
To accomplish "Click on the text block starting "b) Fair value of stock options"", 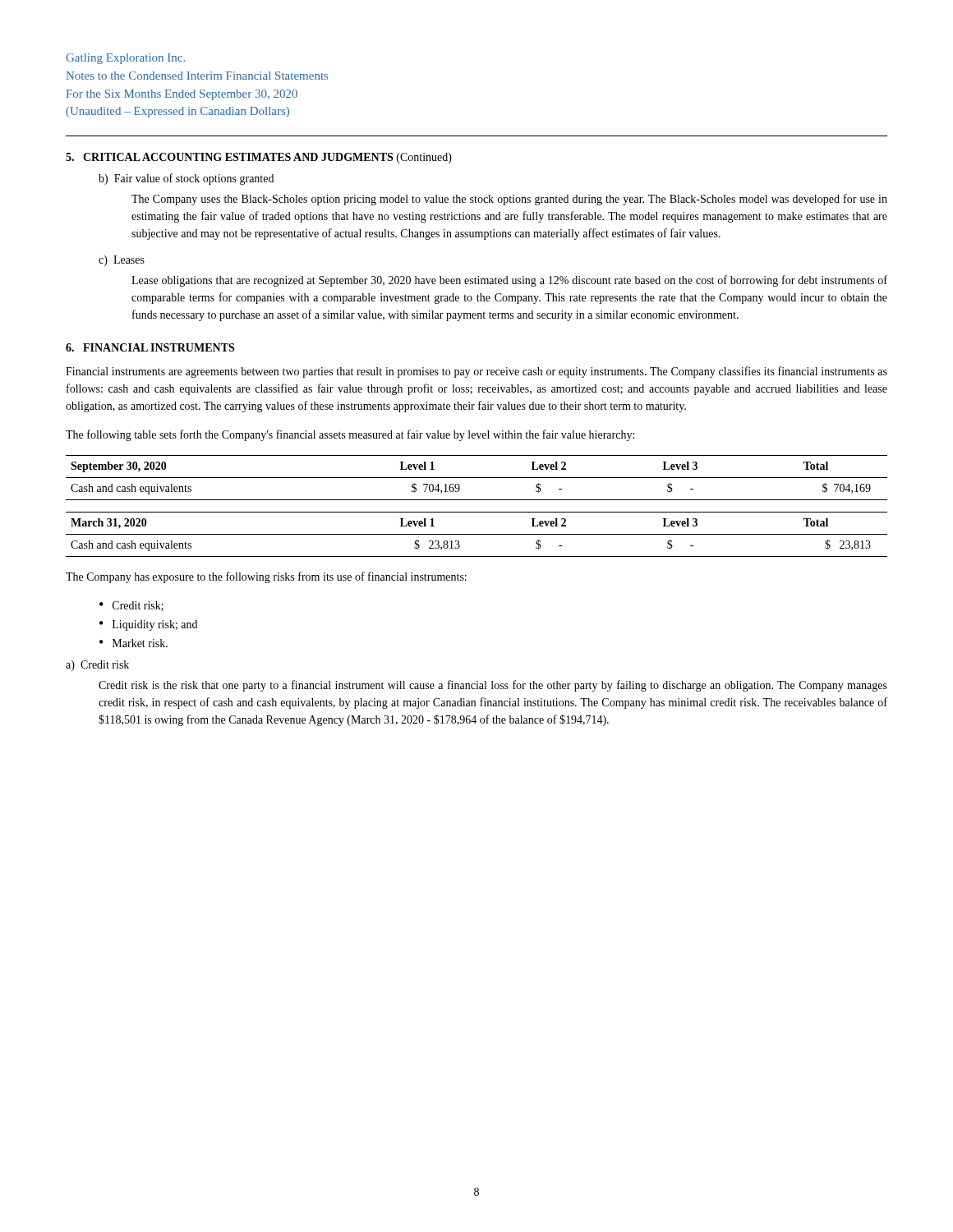I will point(186,179).
